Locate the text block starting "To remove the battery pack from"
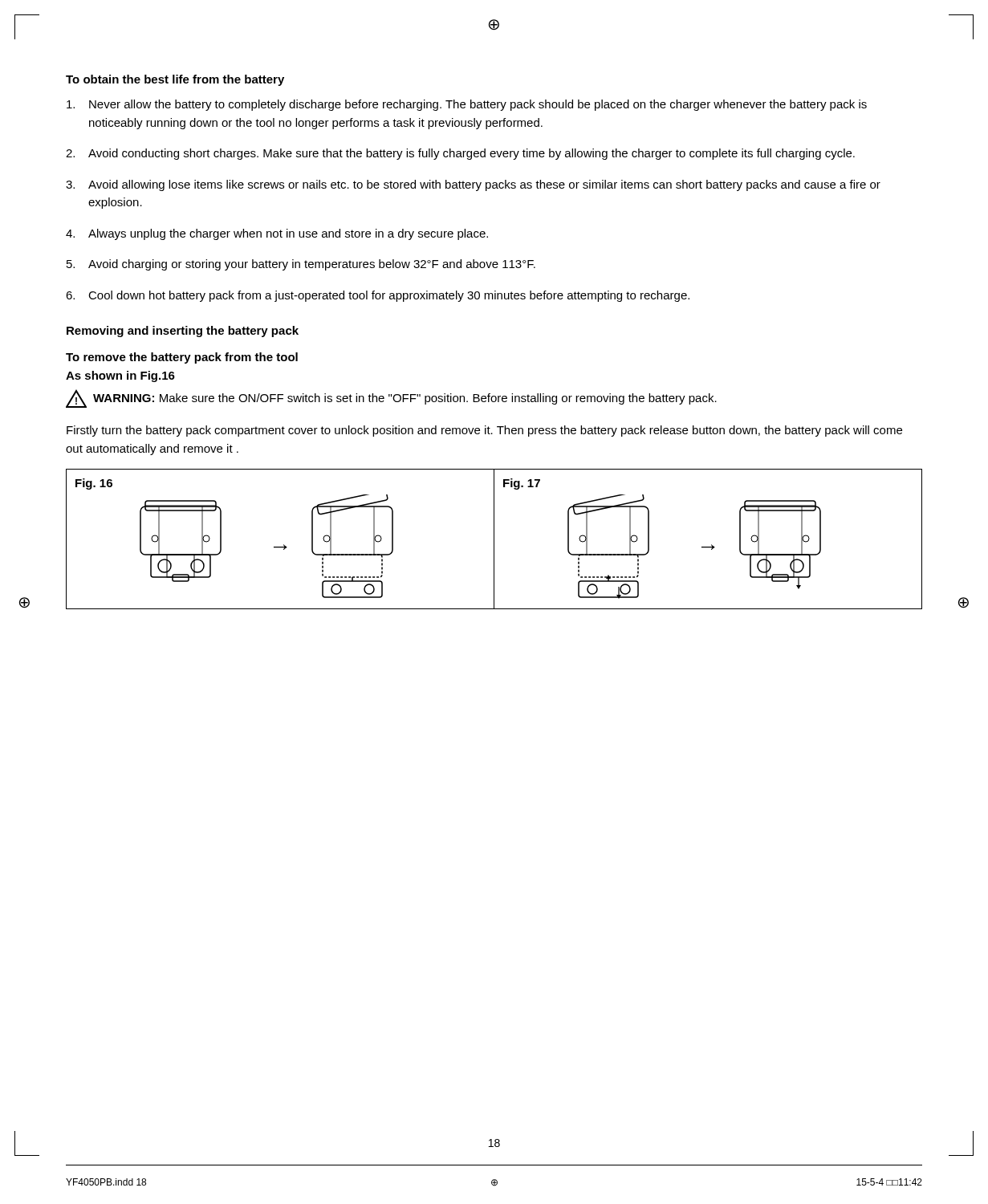The width and height of the screenshot is (988, 1204). (x=182, y=366)
